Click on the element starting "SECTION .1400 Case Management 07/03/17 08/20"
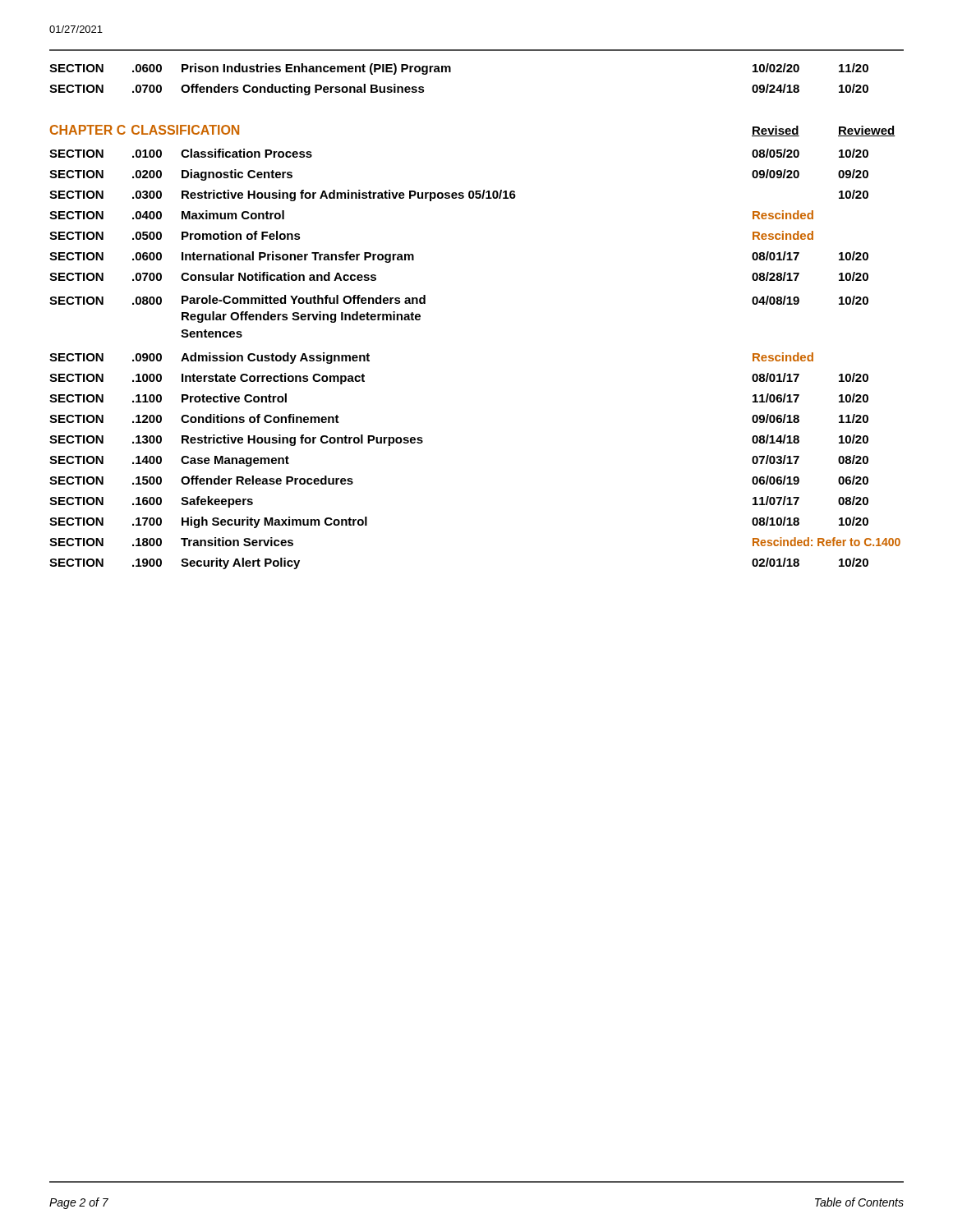953x1232 pixels. click(78, 460)
